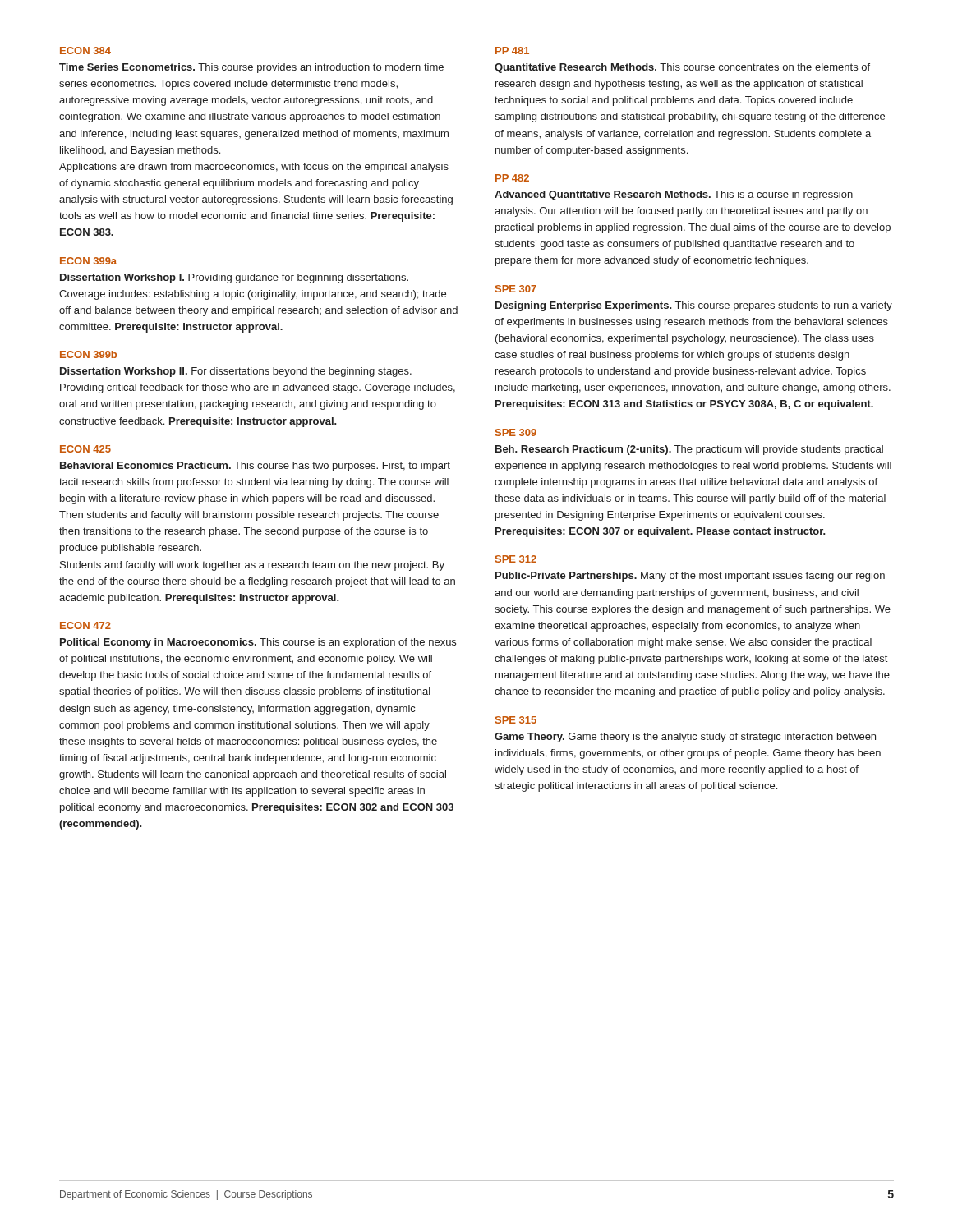
Task: Find the block on this page that starts "Dissertation Workshop II. For dissertations beyond the"
Action: [257, 396]
